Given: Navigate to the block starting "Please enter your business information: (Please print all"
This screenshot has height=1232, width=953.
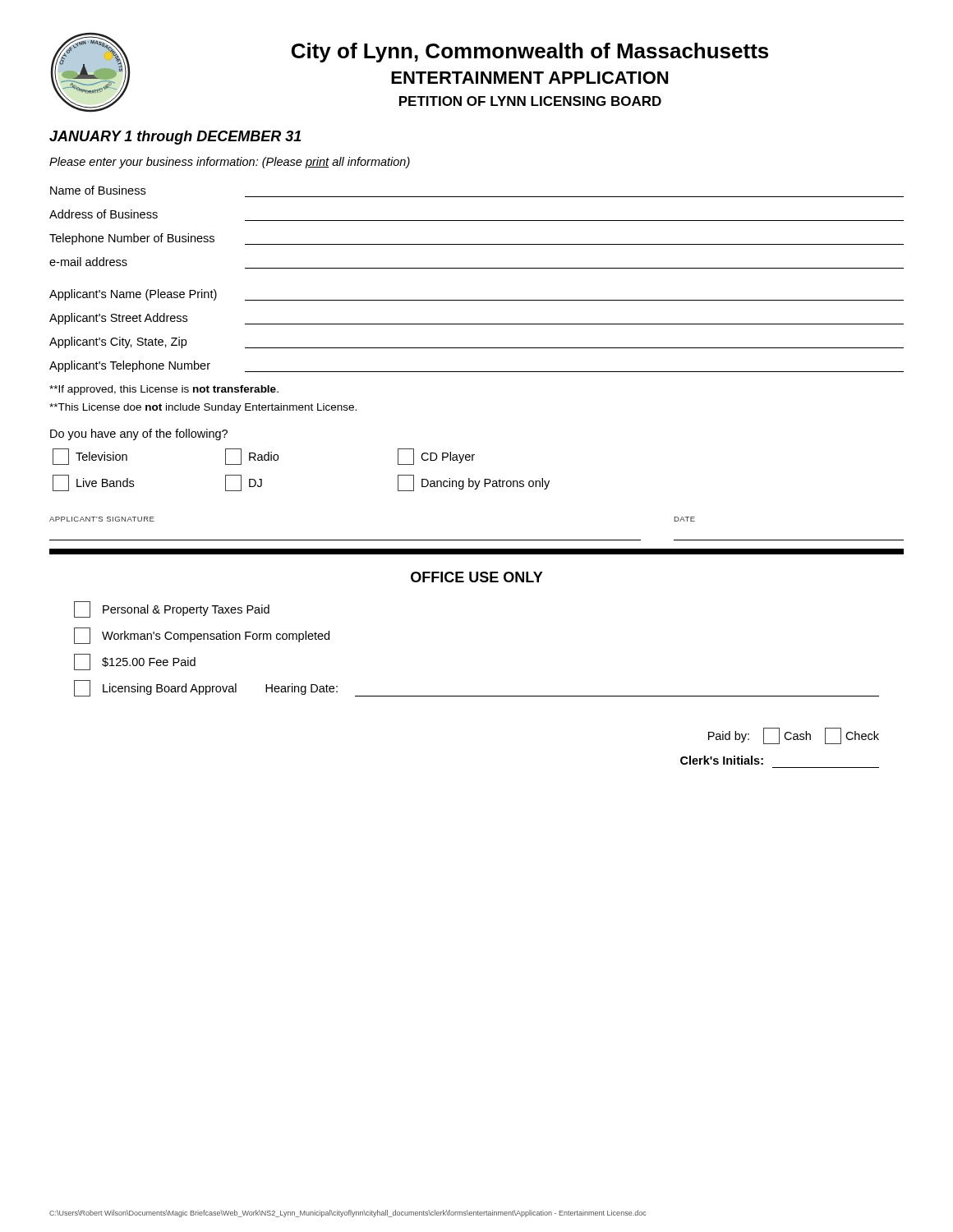Looking at the screenshot, I should pyautogui.click(x=230, y=162).
